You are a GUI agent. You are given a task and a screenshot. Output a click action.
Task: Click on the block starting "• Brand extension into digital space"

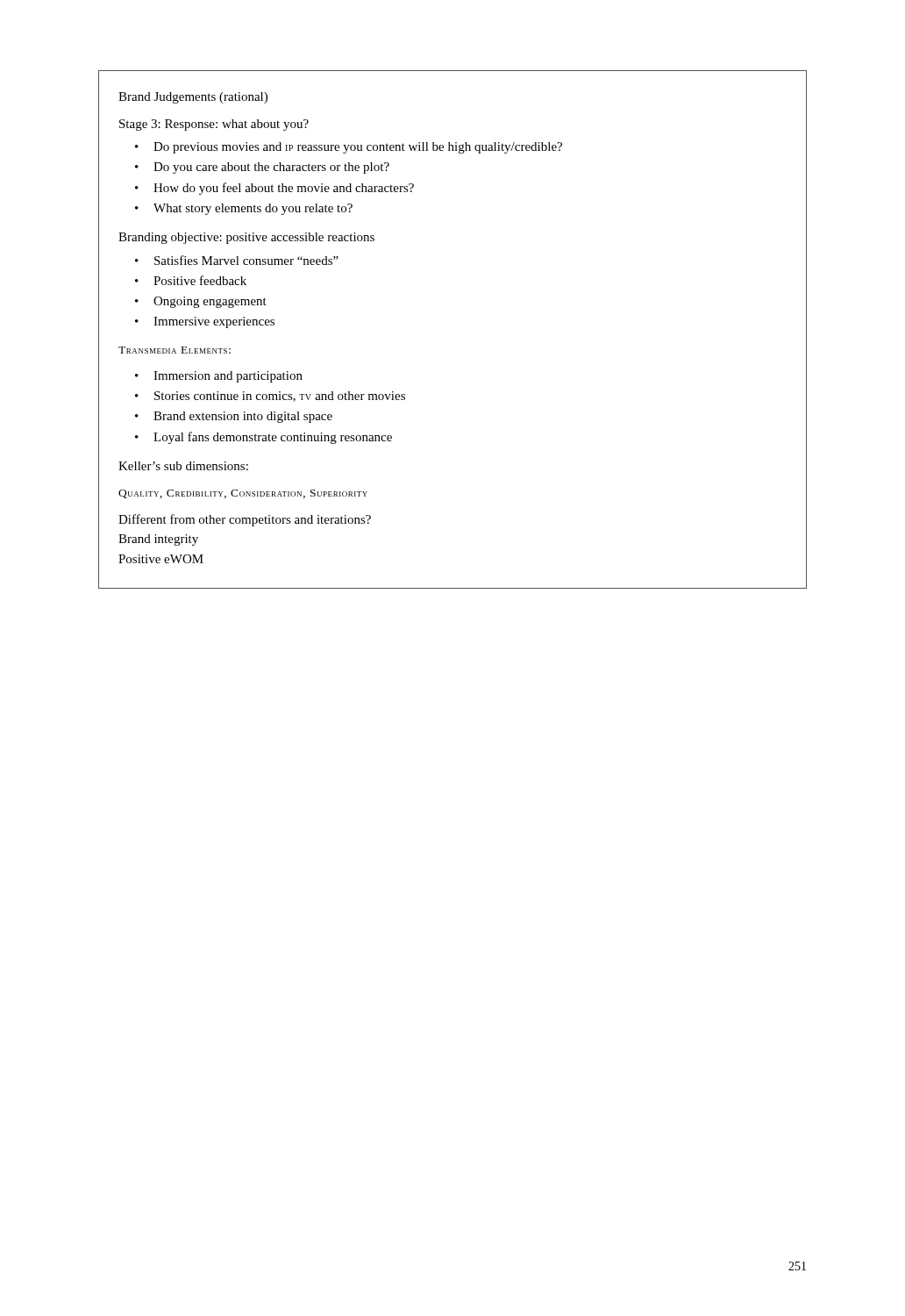click(x=225, y=417)
